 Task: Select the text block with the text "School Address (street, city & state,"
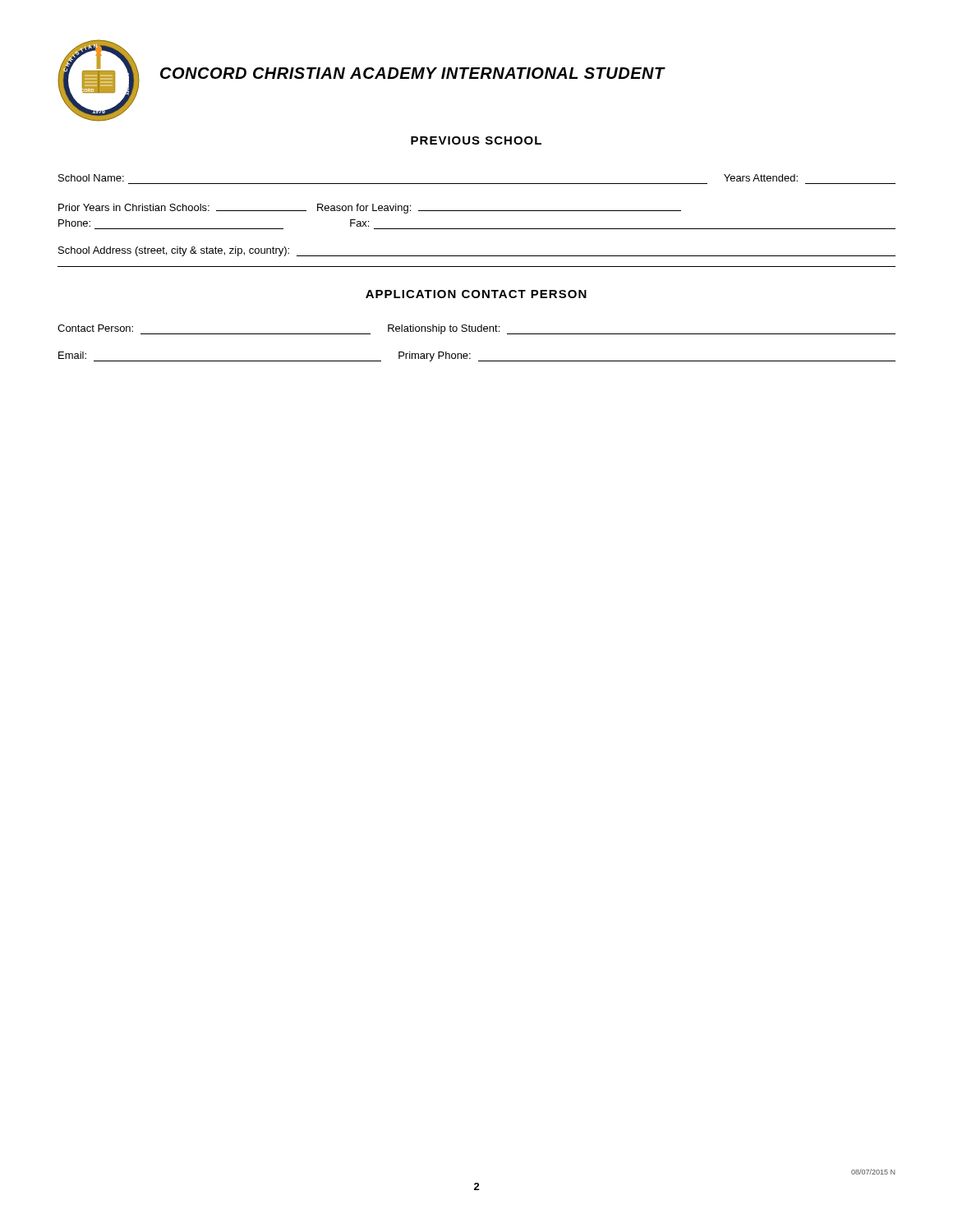476,249
